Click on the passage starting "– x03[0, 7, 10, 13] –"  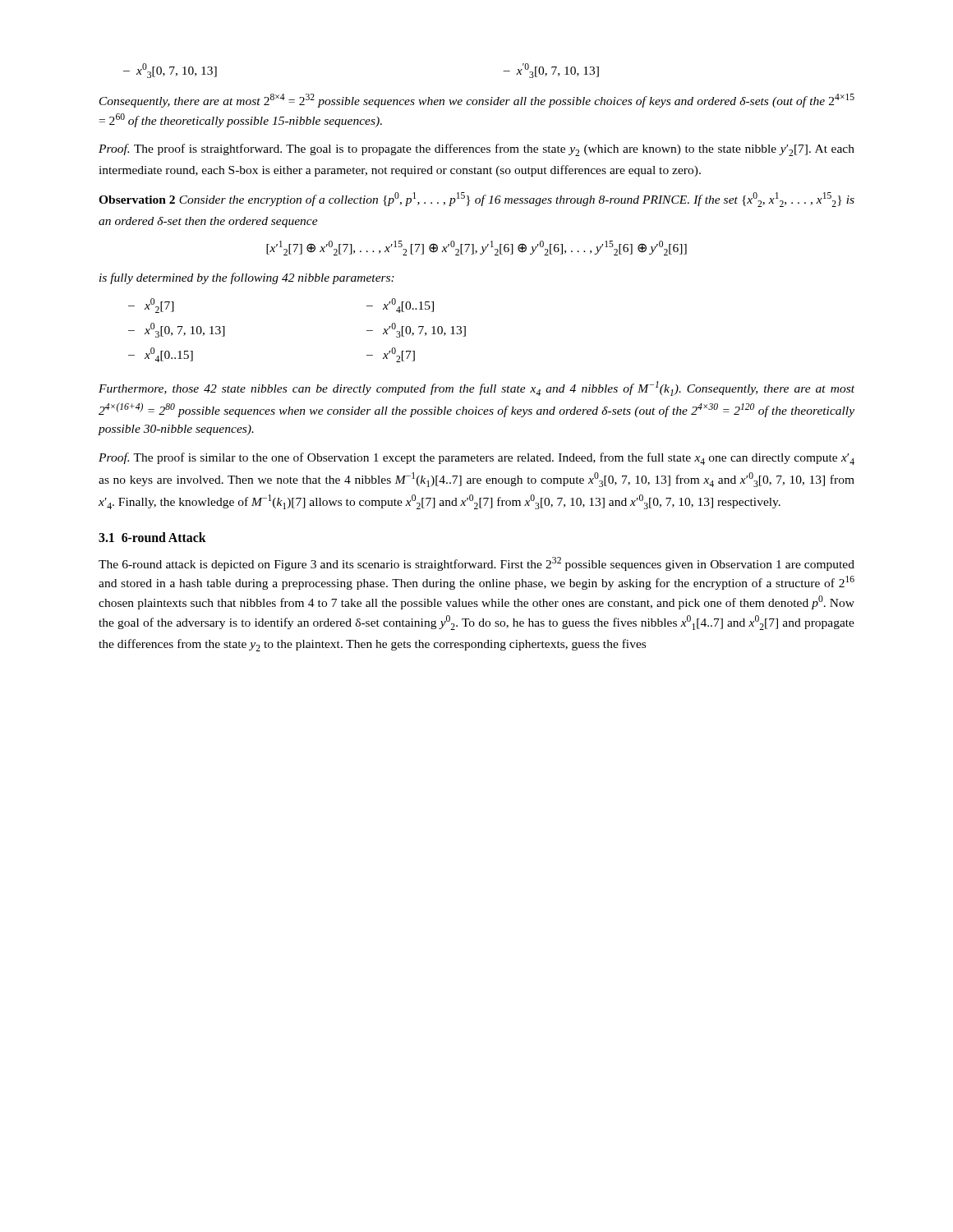click(173, 70)
